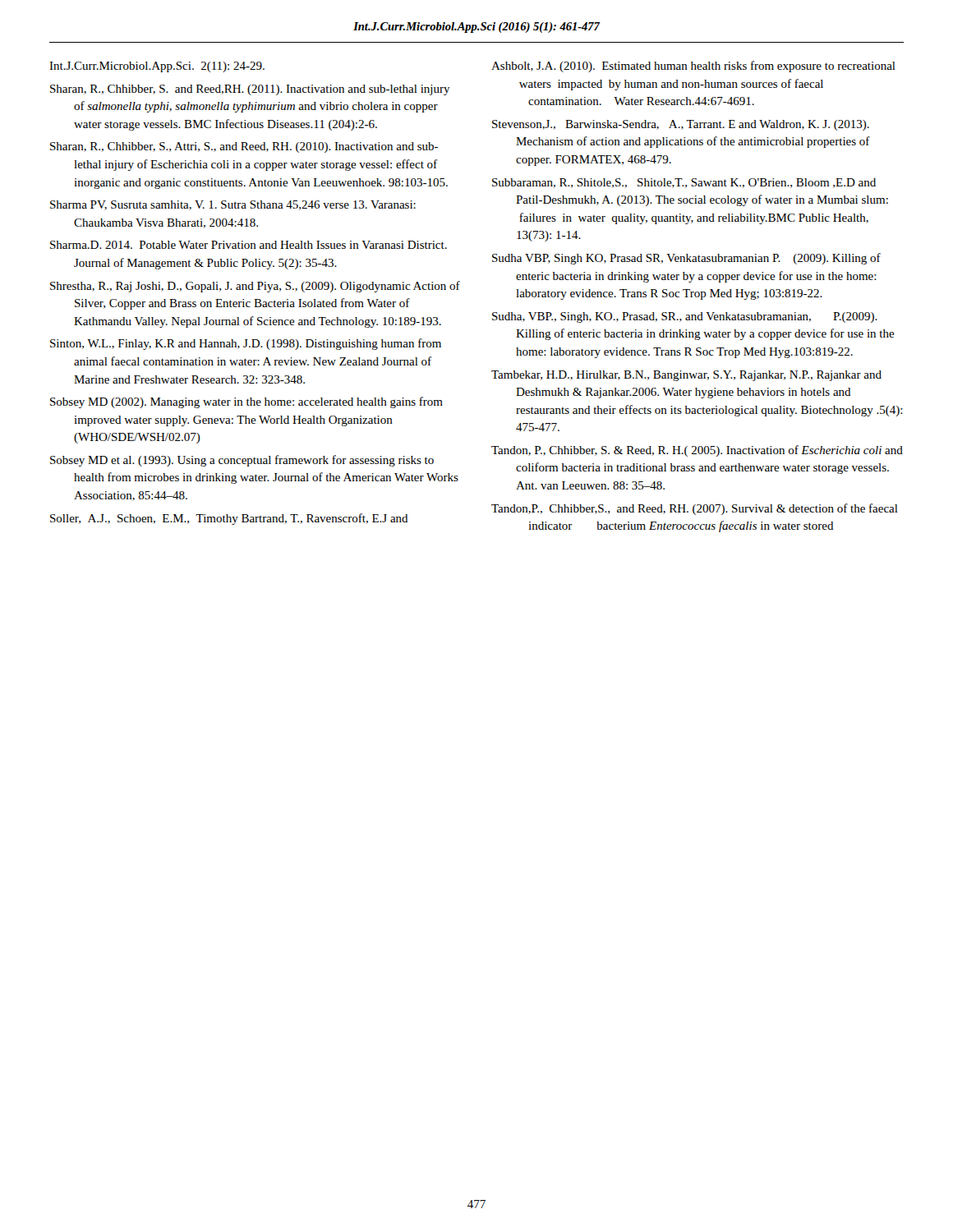Image resolution: width=953 pixels, height=1232 pixels.
Task: Click on the list item with the text "Sobsey MD et al."
Action: coord(254,478)
